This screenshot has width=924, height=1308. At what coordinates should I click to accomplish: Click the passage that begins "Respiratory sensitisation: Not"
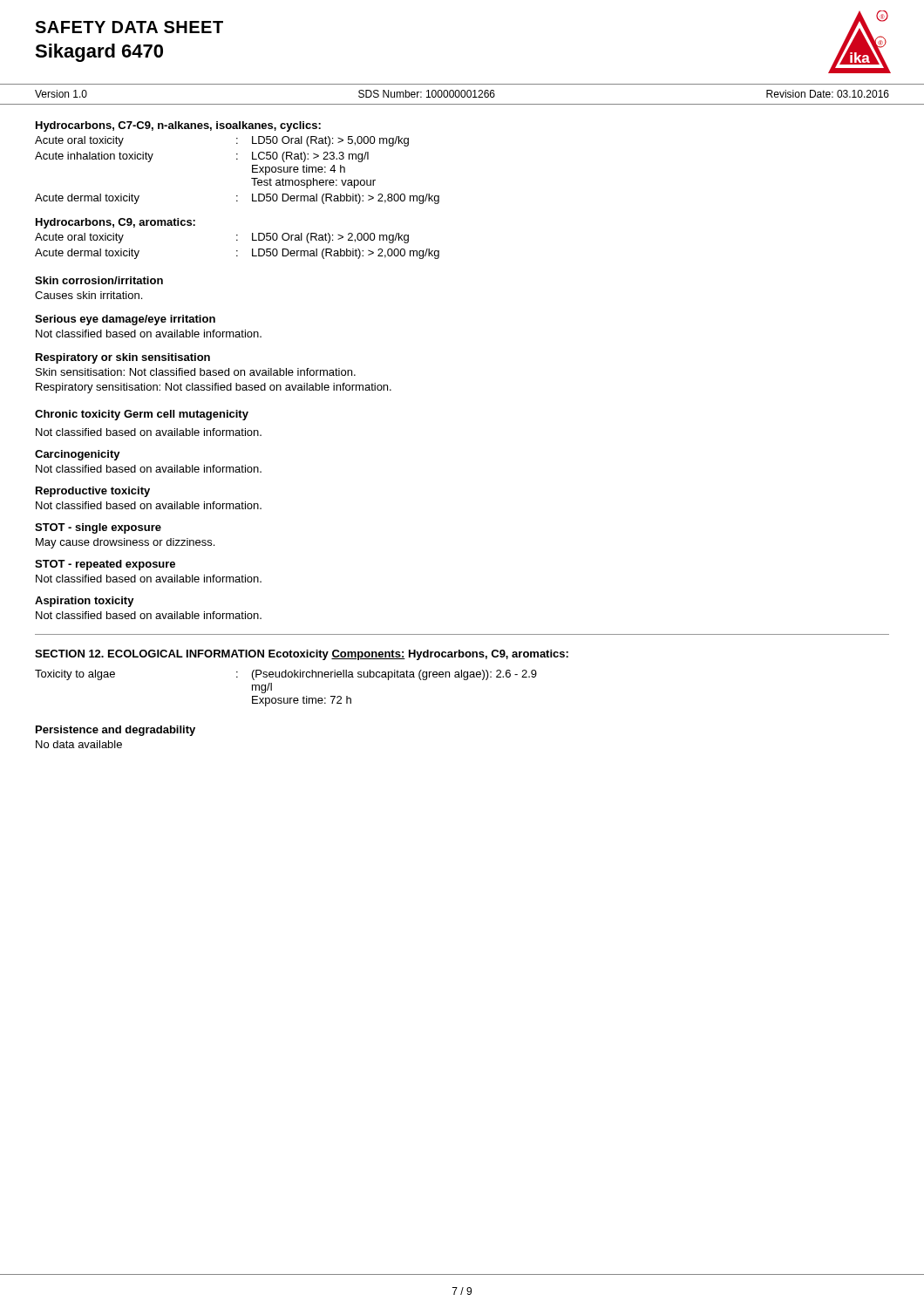(x=213, y=387)
